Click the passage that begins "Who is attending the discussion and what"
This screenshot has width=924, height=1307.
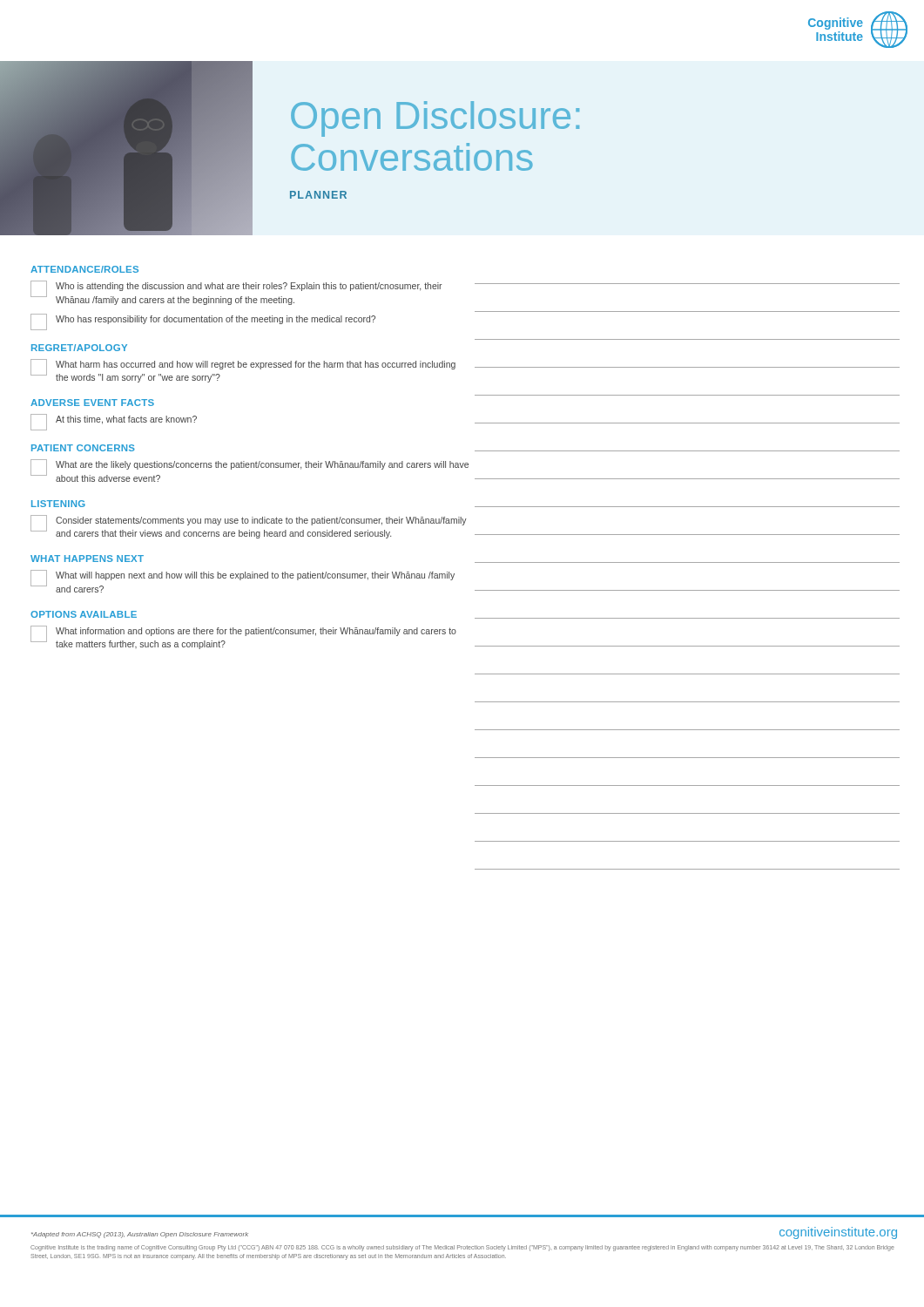coord(250,293)
